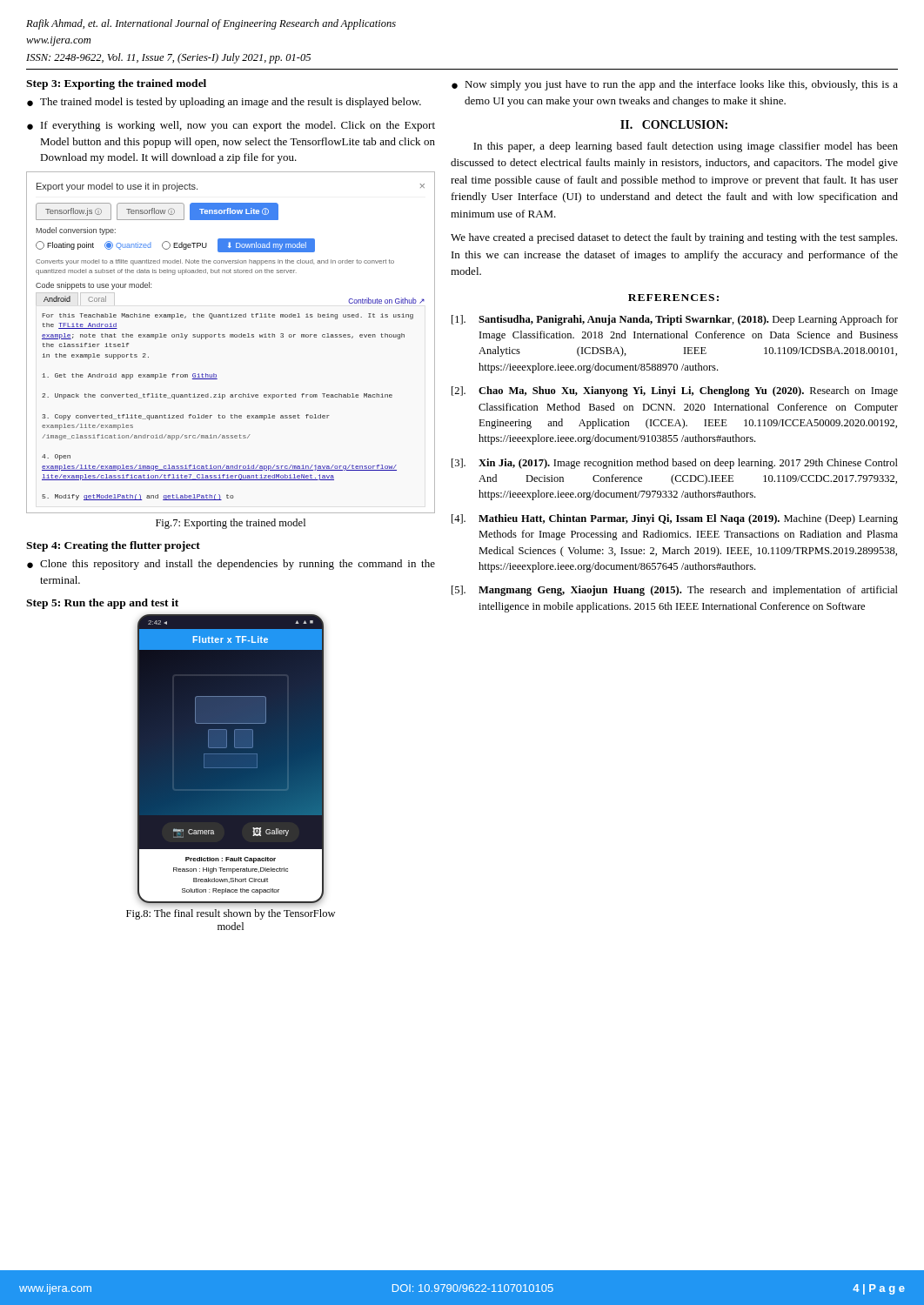Locate the text starting "Step 4: Creating the flutter"
The width and height of the screenshot is (924, 1305).
(113, 545)
